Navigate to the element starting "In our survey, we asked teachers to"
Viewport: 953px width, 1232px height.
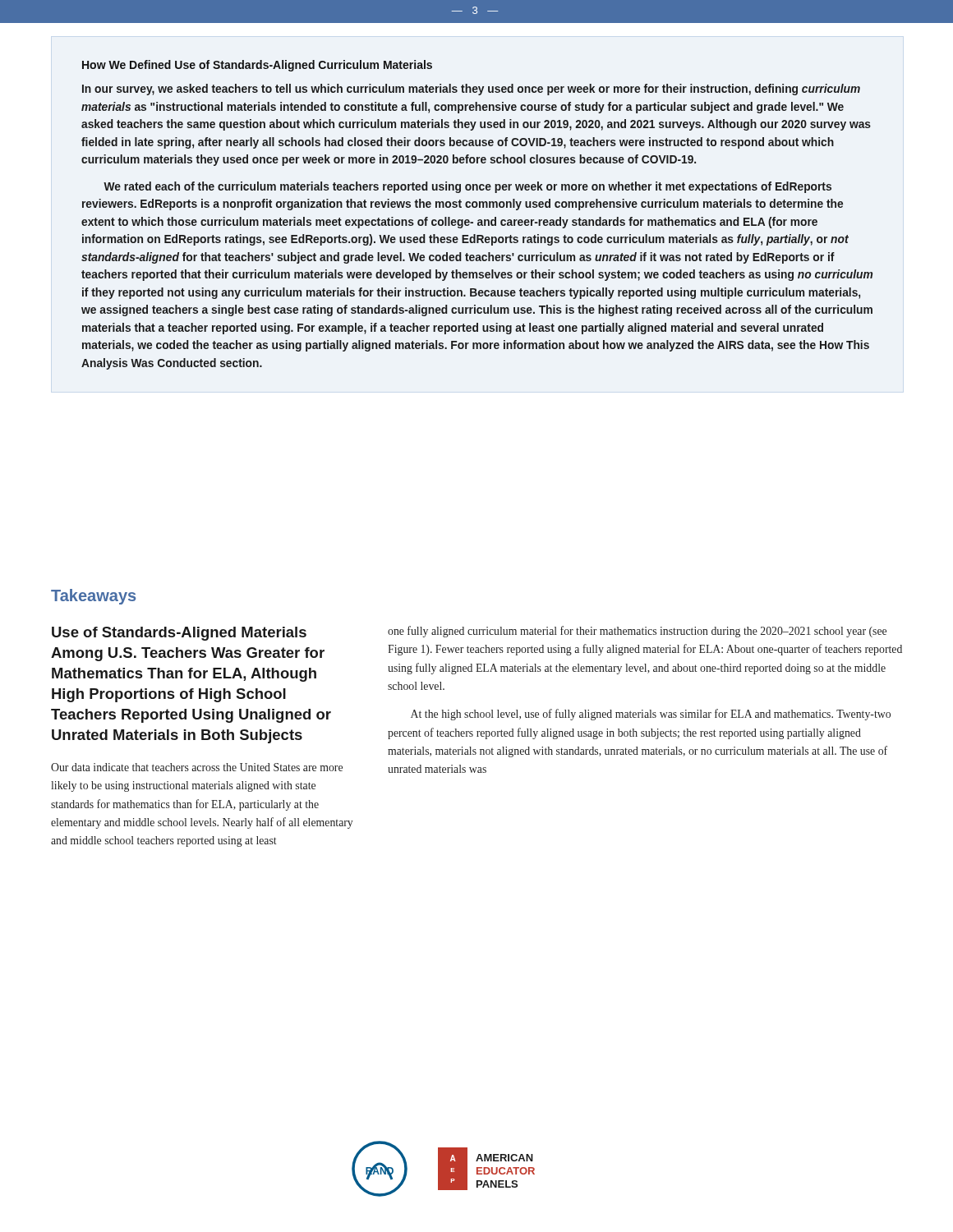(x=476, y=124)
